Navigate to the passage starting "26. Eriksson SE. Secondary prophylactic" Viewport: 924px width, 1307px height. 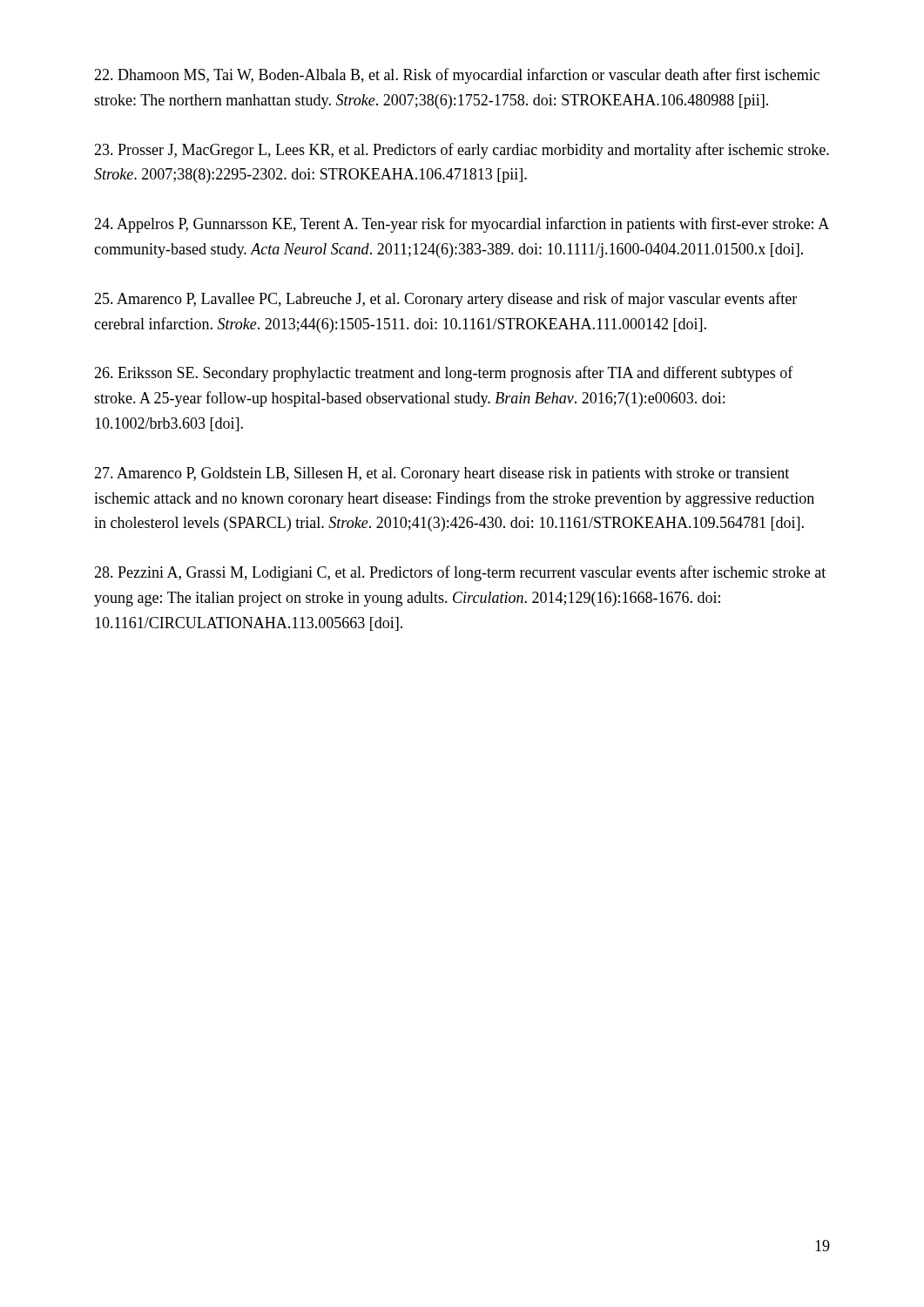(462, 399)
